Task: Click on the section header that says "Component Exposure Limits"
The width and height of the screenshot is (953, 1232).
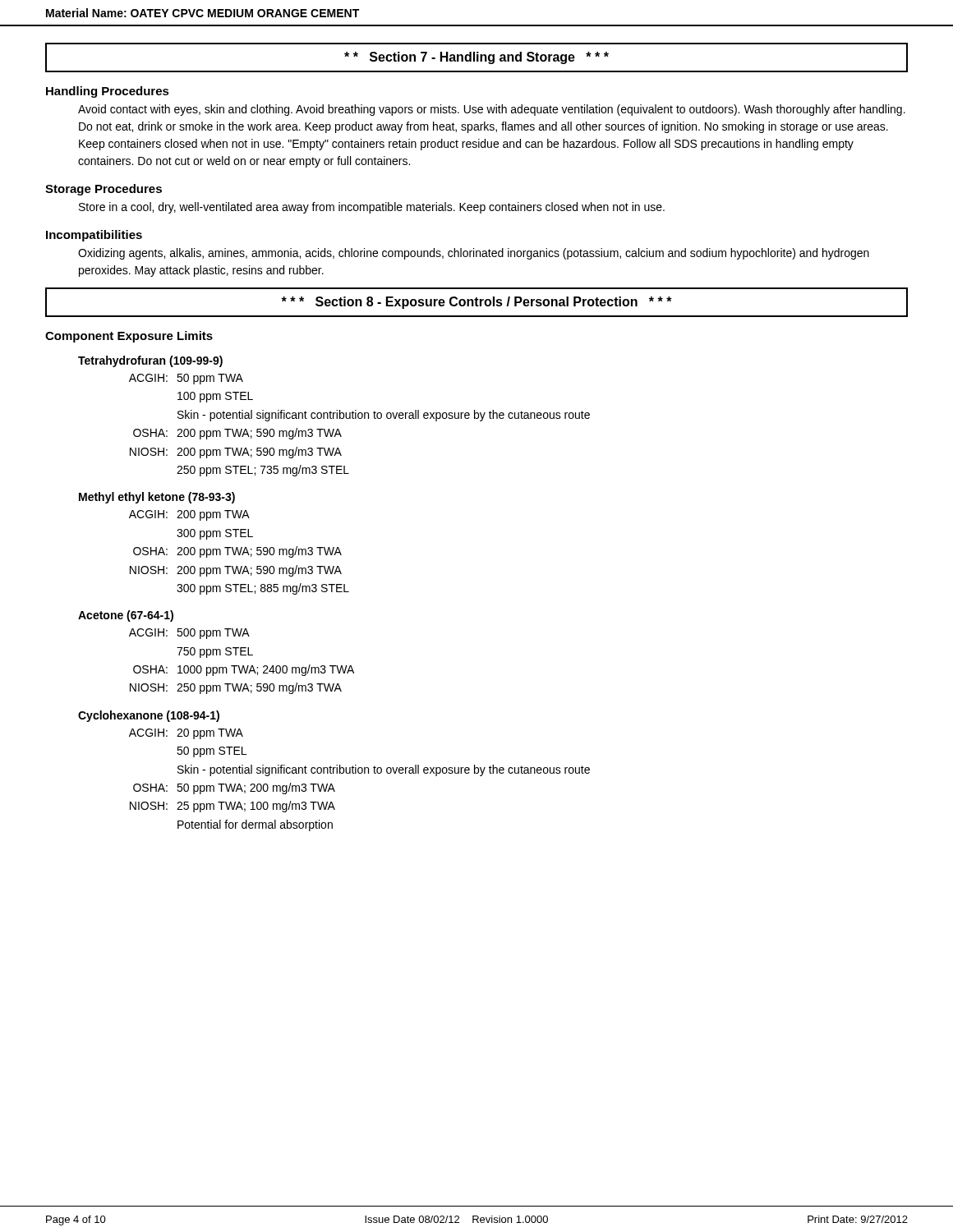Action: [129, 336]
